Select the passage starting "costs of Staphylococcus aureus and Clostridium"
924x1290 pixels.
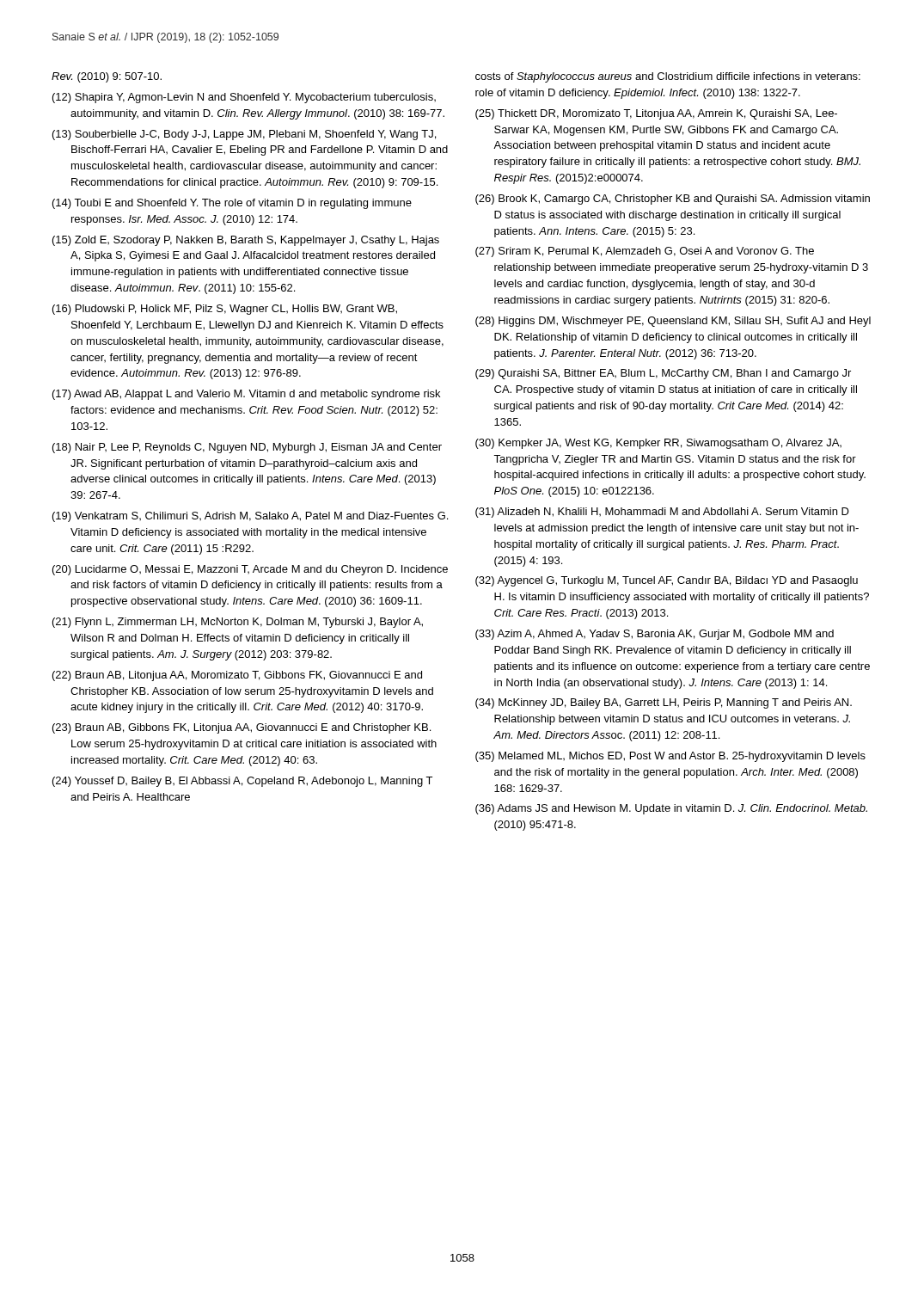668,84
